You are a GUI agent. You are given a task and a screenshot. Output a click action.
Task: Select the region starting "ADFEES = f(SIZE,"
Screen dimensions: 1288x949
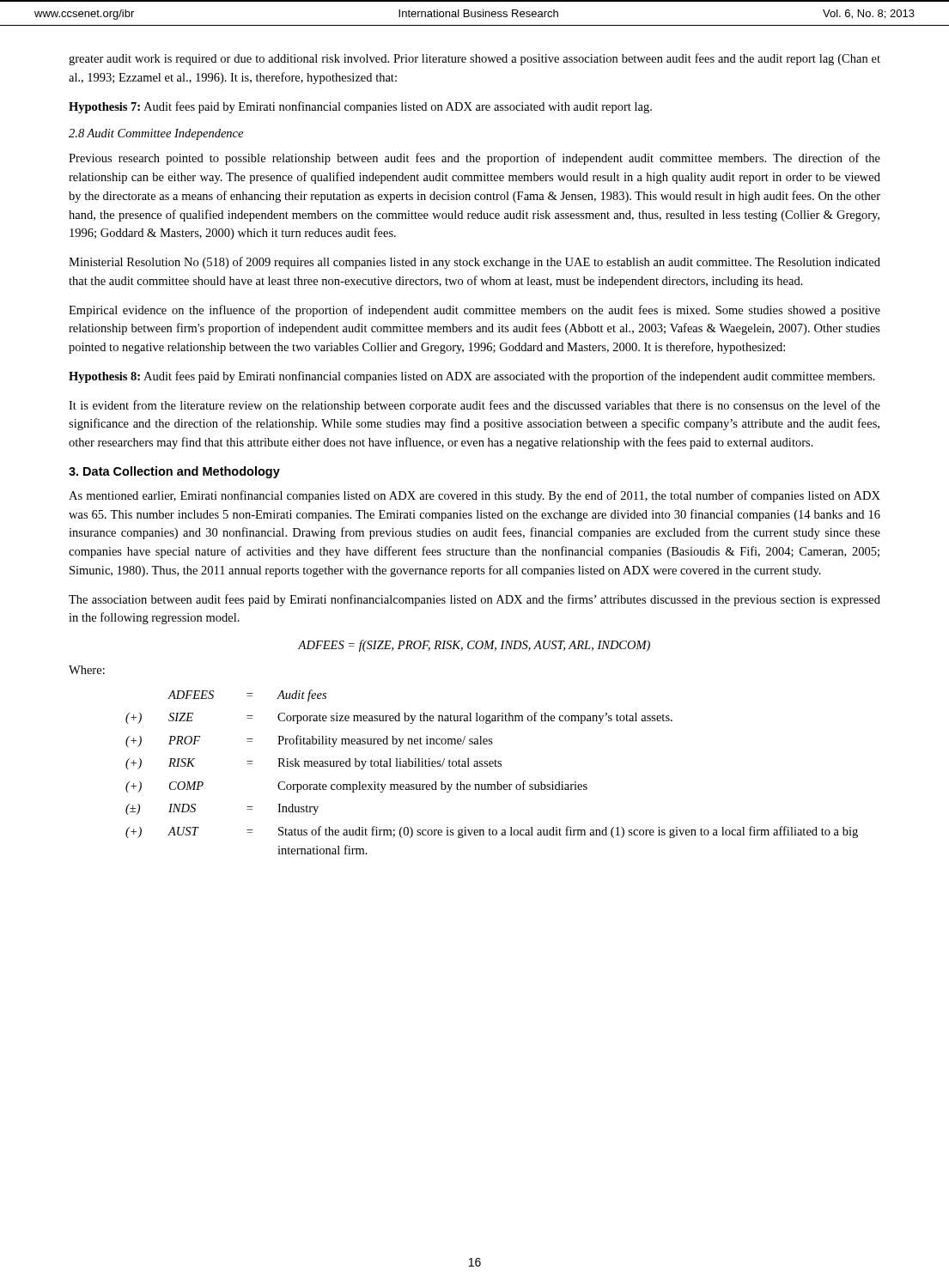474,645
